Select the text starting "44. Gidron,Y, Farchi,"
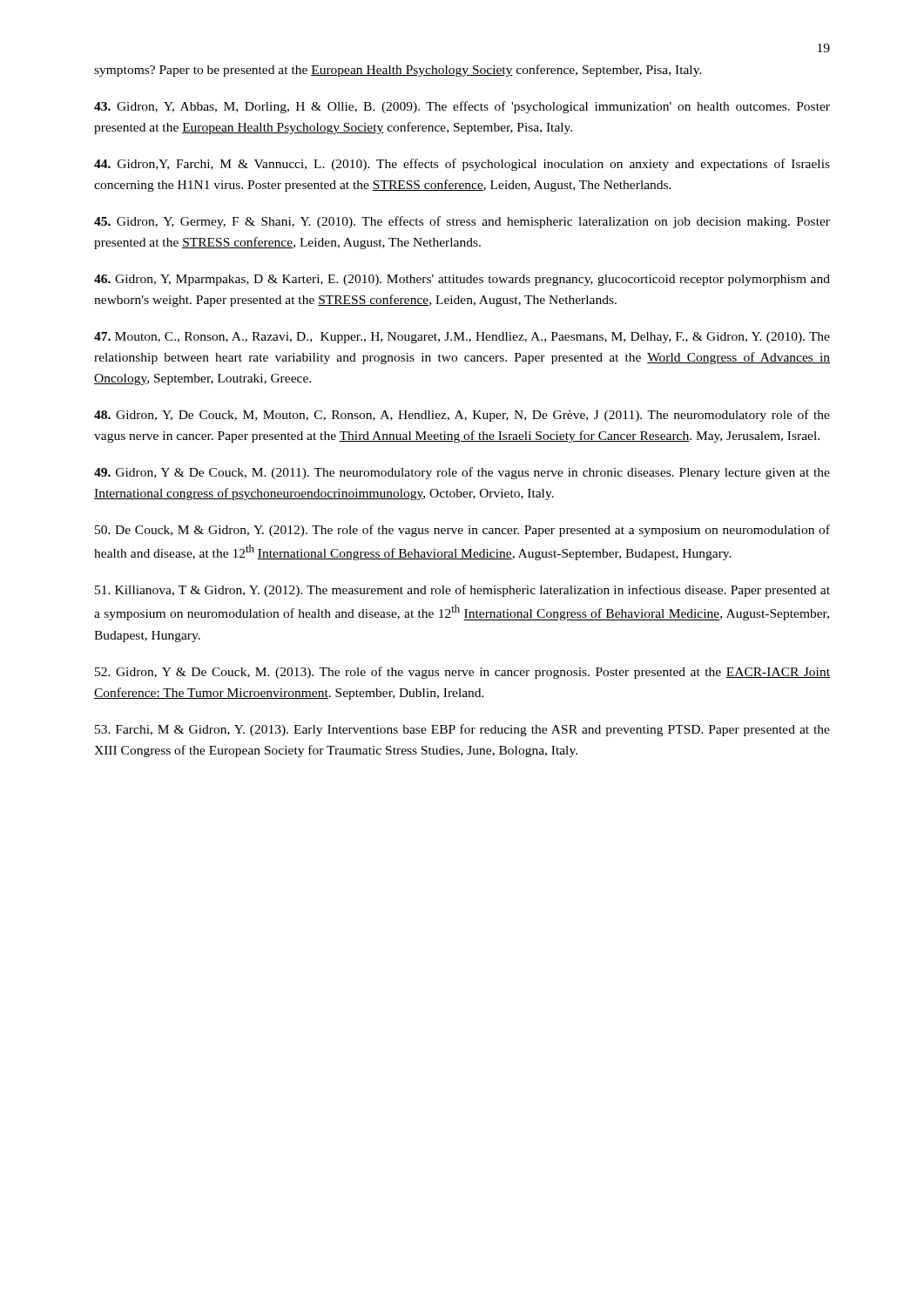The height and width of the screenshot is (1307, 924). (462, 174)
